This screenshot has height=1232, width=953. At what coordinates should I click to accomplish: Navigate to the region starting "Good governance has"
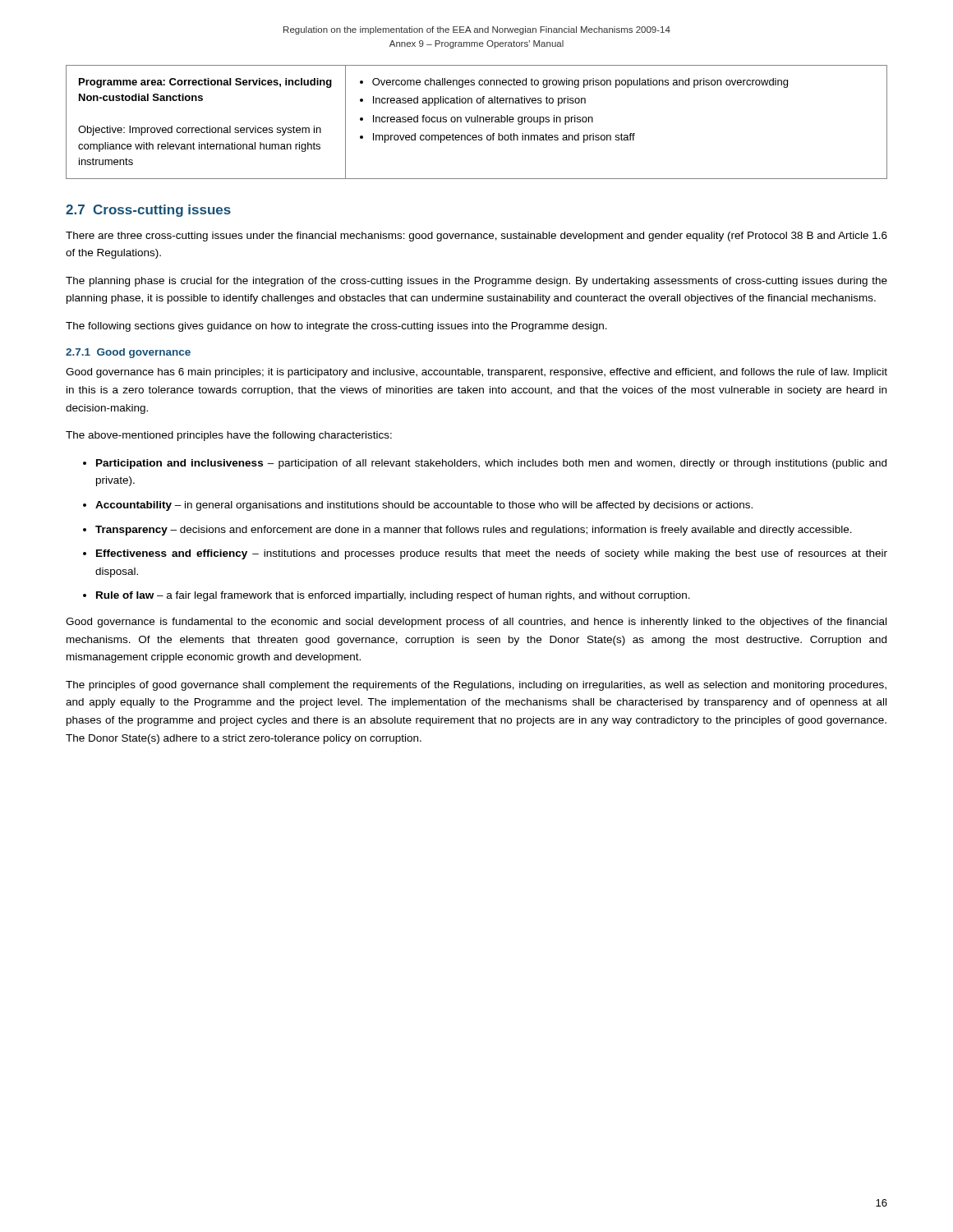coord(476,390)
